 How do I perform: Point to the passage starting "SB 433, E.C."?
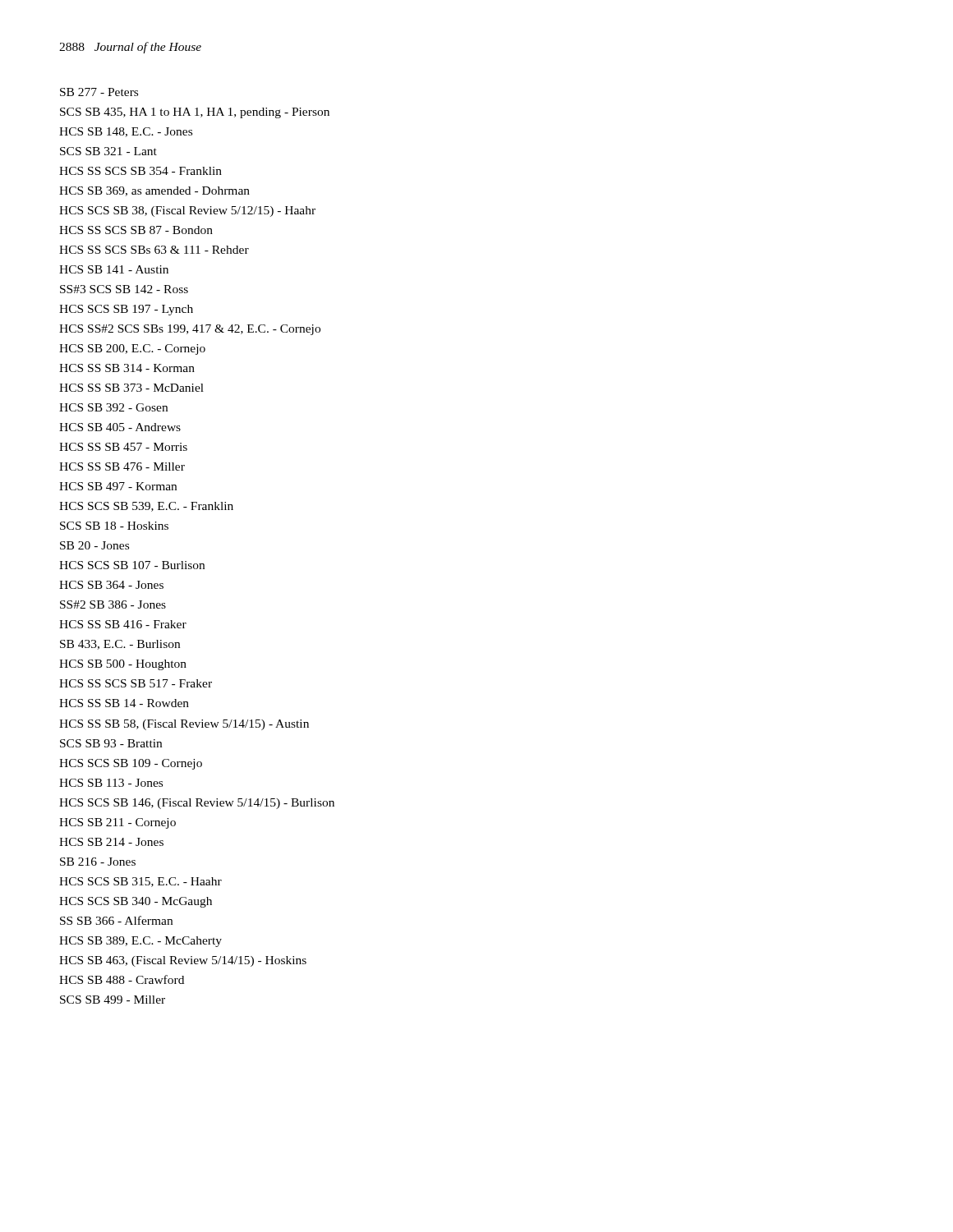coord(120,644)
